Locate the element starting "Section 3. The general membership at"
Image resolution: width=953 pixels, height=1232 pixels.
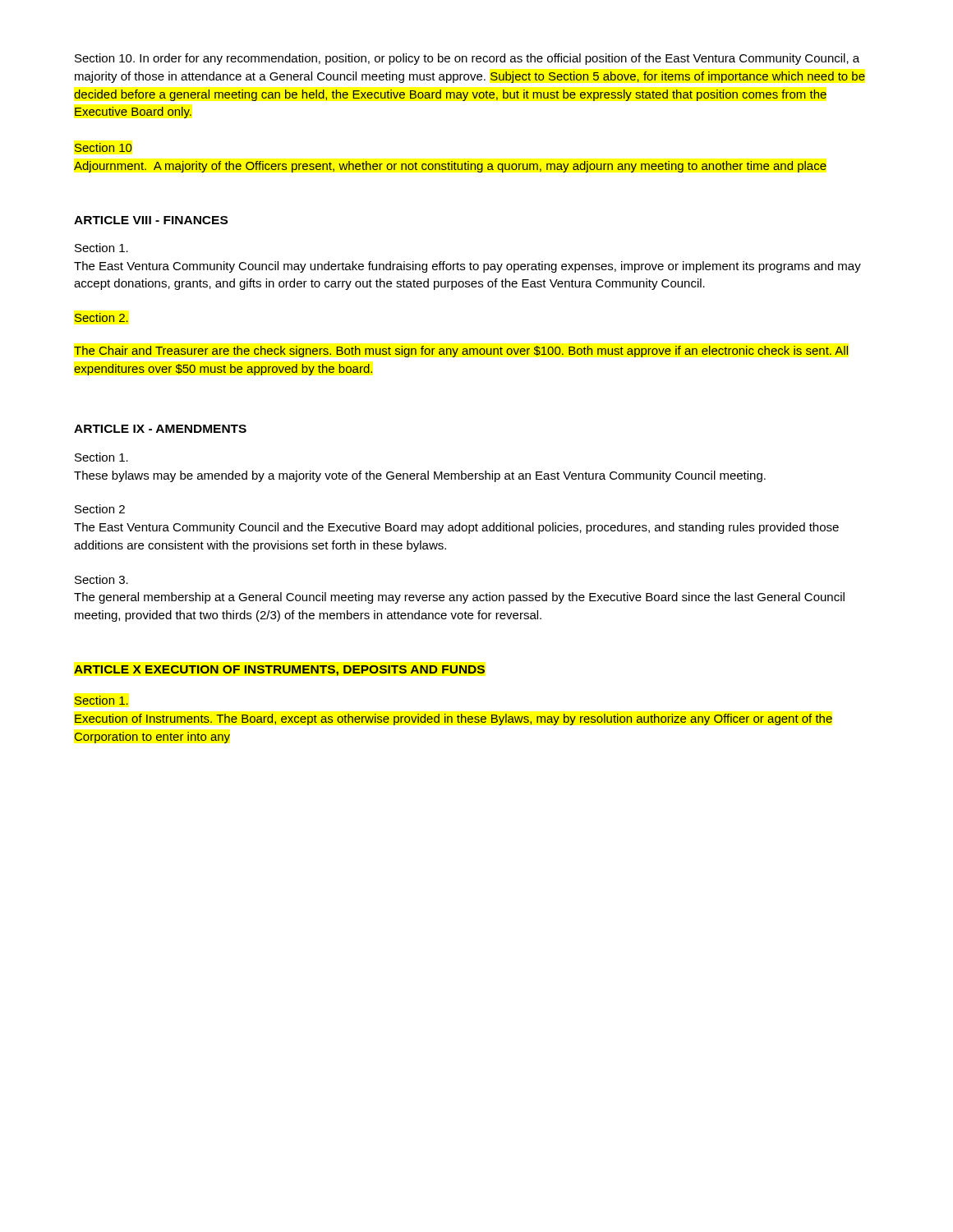[460, 597]
